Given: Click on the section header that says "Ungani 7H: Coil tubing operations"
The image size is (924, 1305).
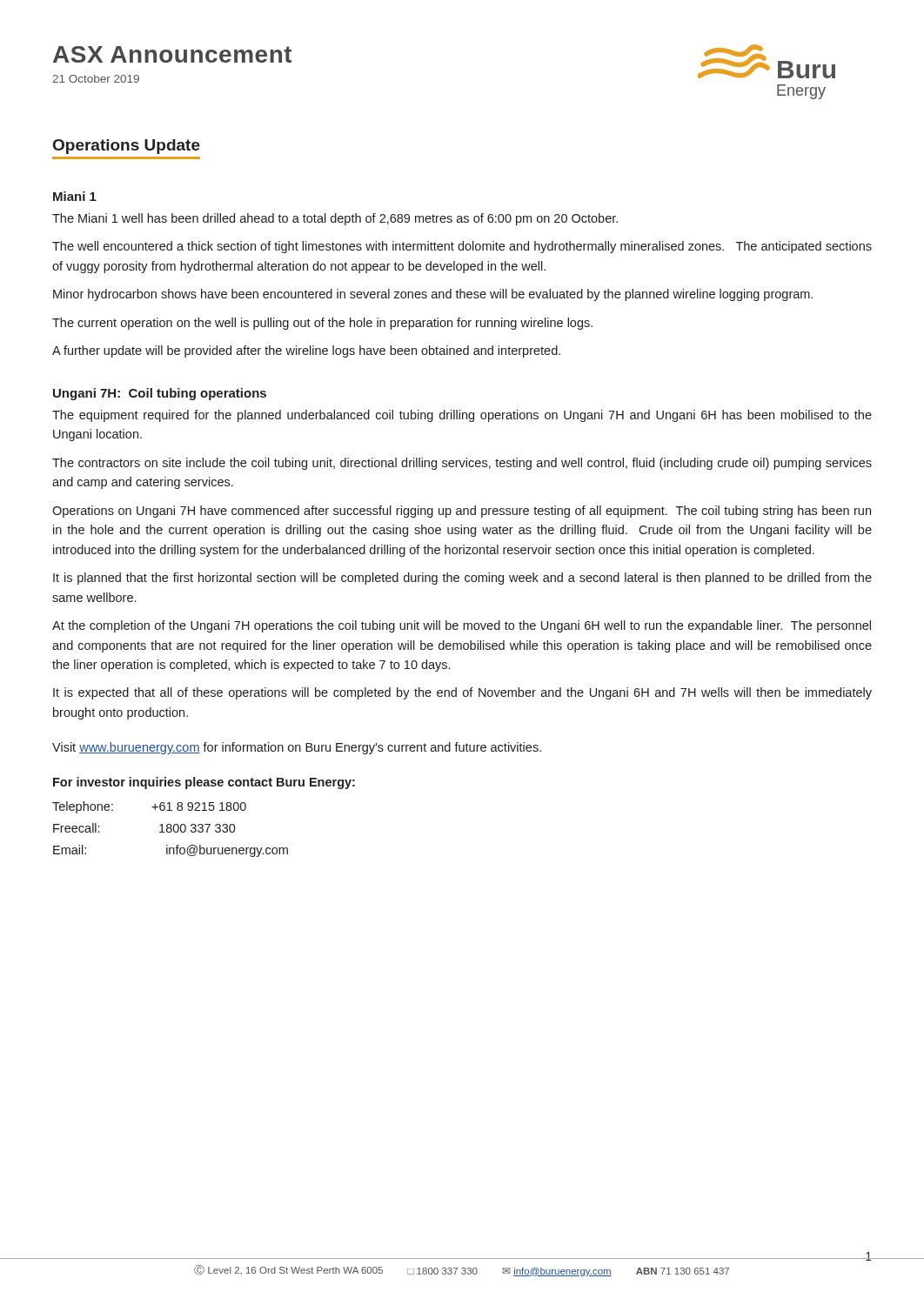Looking at the screenshot, I should (160, 394).
